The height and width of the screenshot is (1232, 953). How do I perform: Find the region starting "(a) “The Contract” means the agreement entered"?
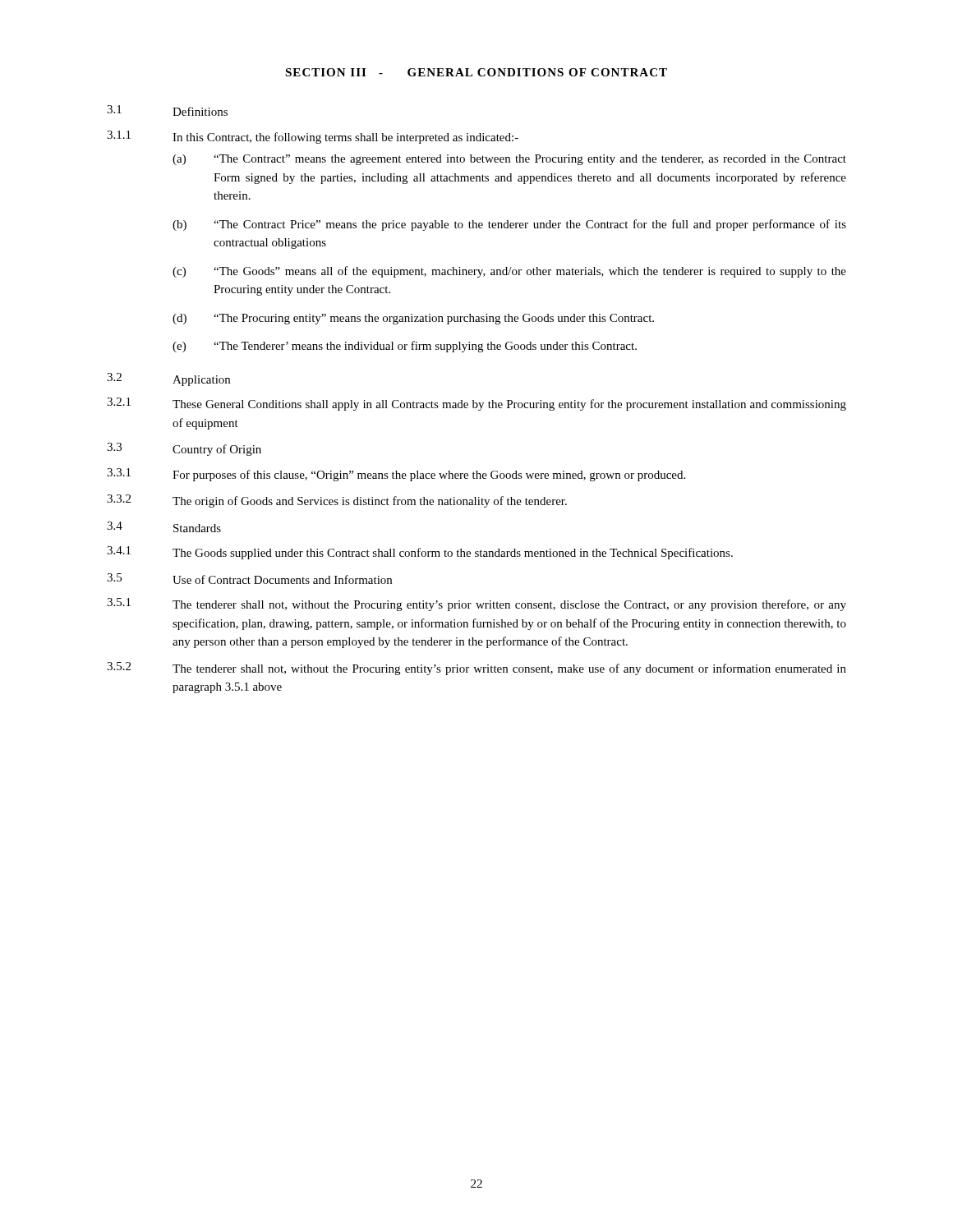point(509,177)
